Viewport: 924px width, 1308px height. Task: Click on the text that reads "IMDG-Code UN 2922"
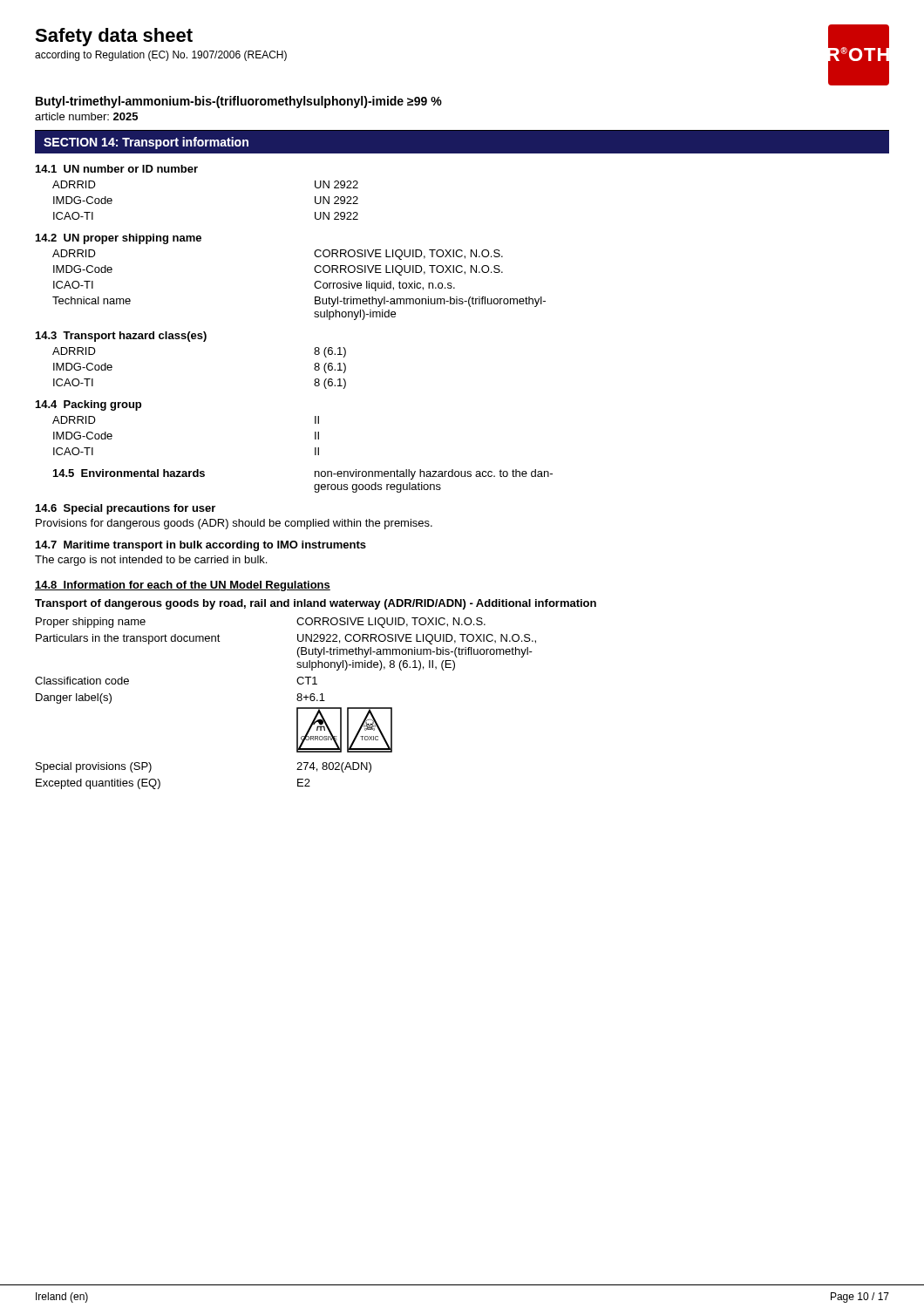click(x=88, y=199)
